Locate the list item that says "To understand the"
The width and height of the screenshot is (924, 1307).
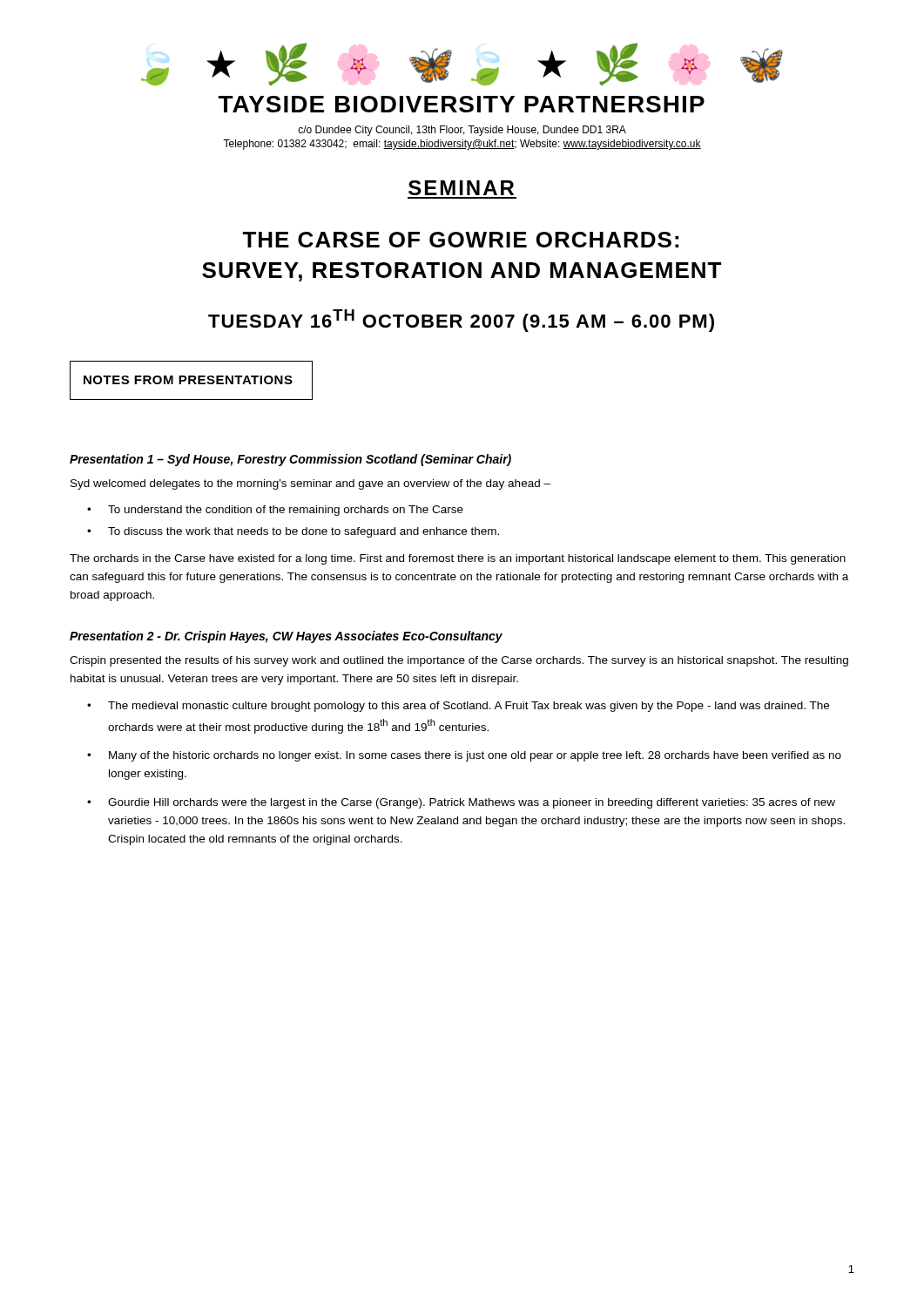tap(286, 510)
